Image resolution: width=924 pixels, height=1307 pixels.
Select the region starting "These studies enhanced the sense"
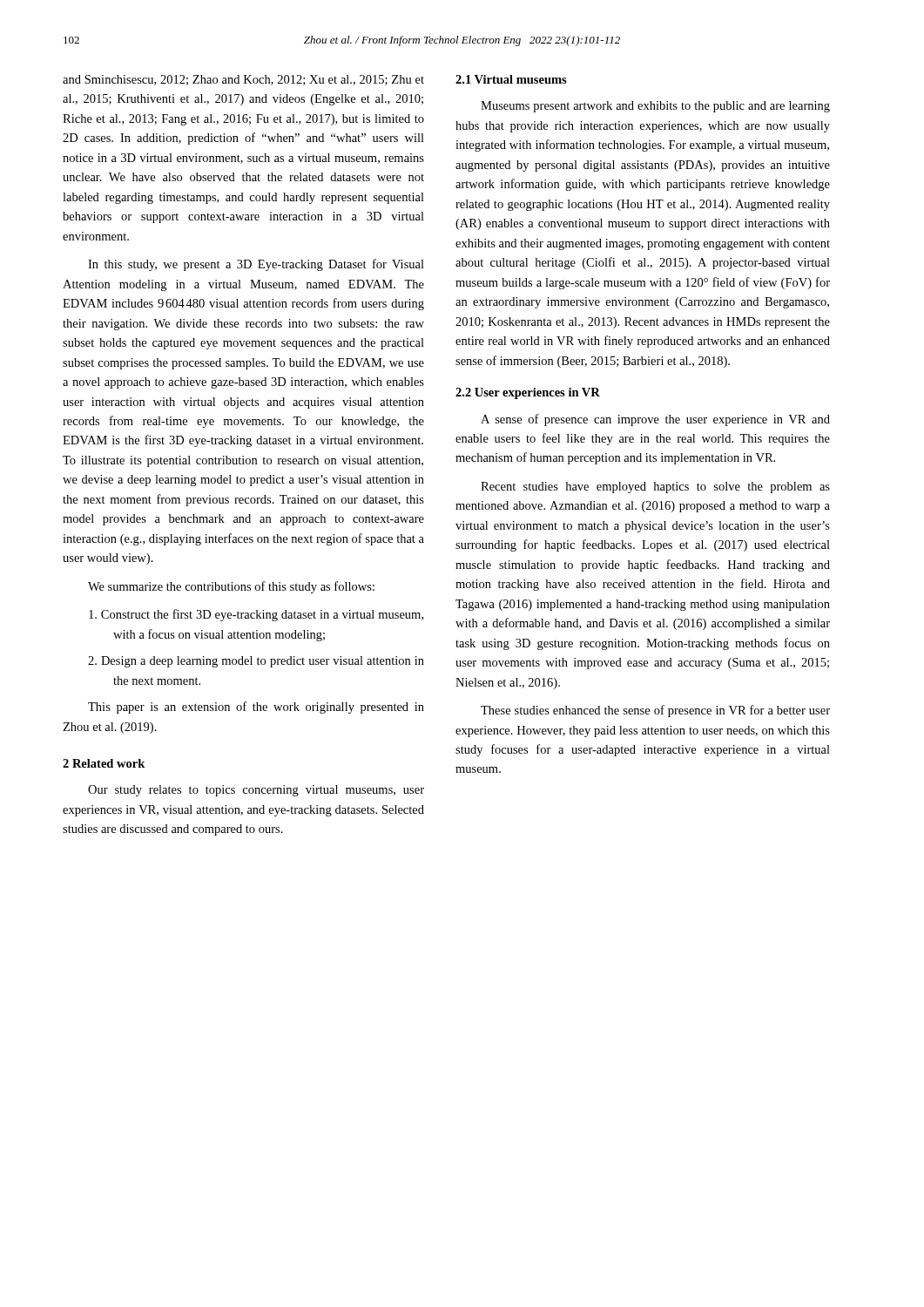pyautogui.click(x=643, y=740)
